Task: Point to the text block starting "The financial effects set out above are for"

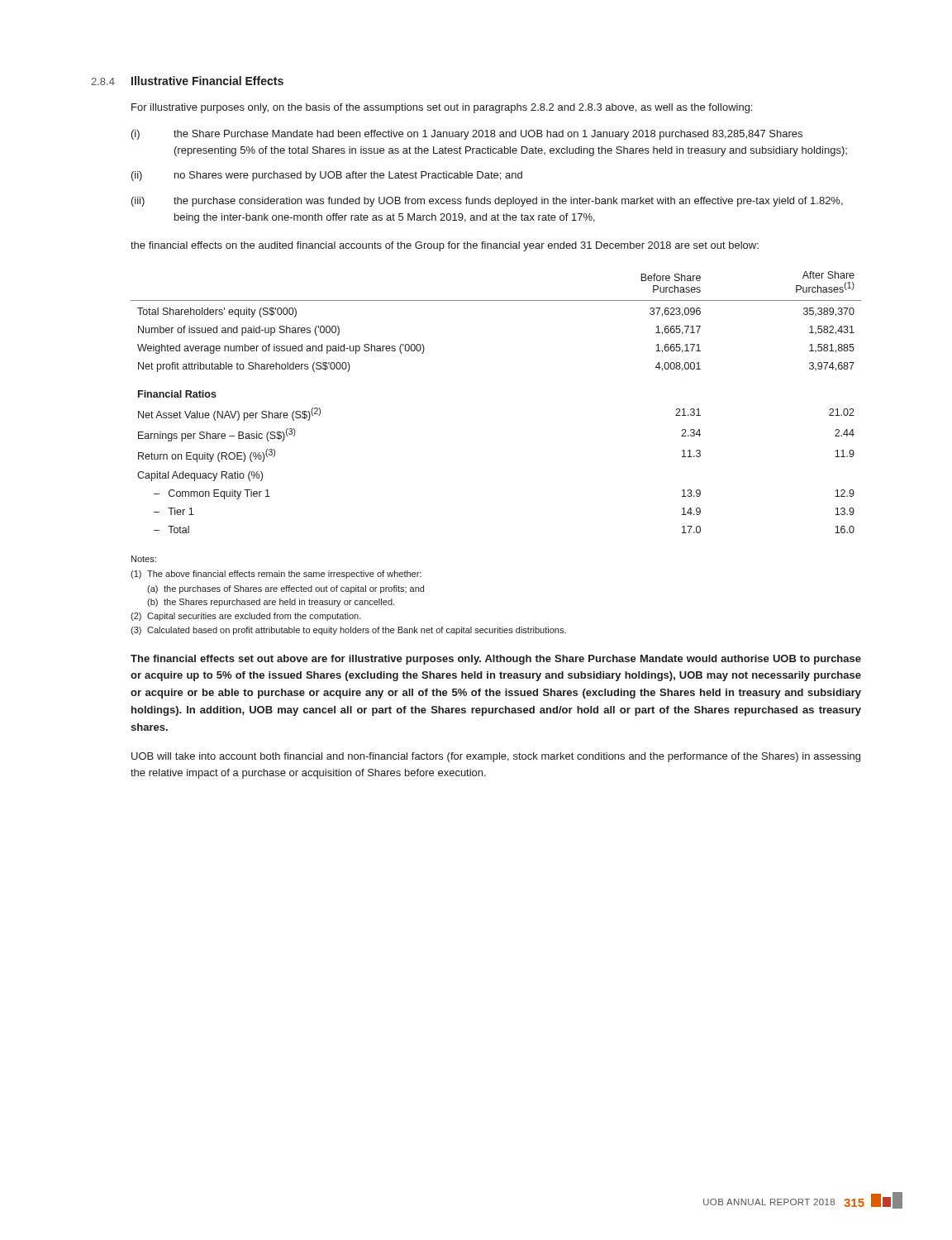Action: (x=496, y=692)
